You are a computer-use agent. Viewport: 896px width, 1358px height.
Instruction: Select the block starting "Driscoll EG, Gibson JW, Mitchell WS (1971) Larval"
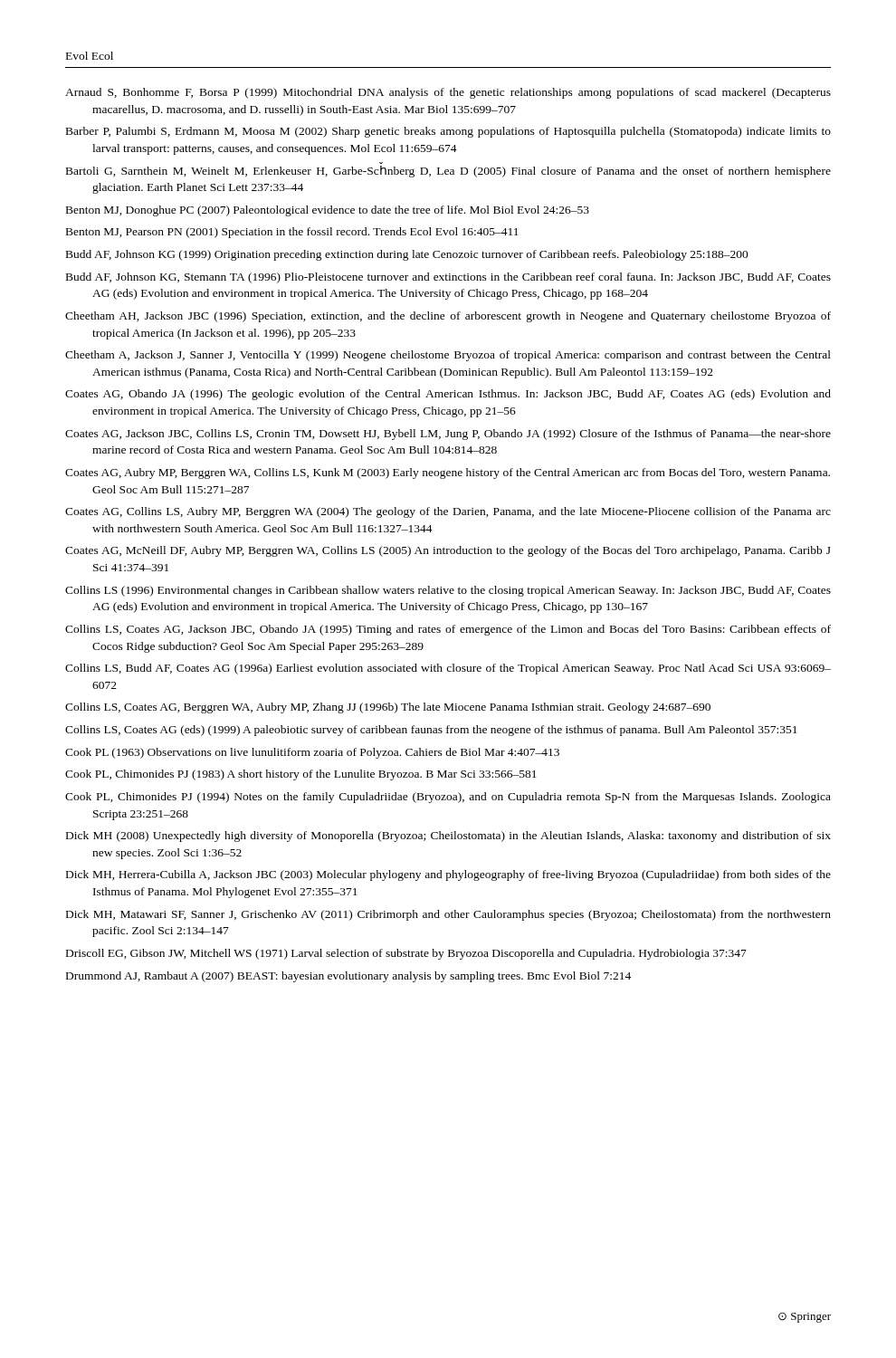[406, 953]
